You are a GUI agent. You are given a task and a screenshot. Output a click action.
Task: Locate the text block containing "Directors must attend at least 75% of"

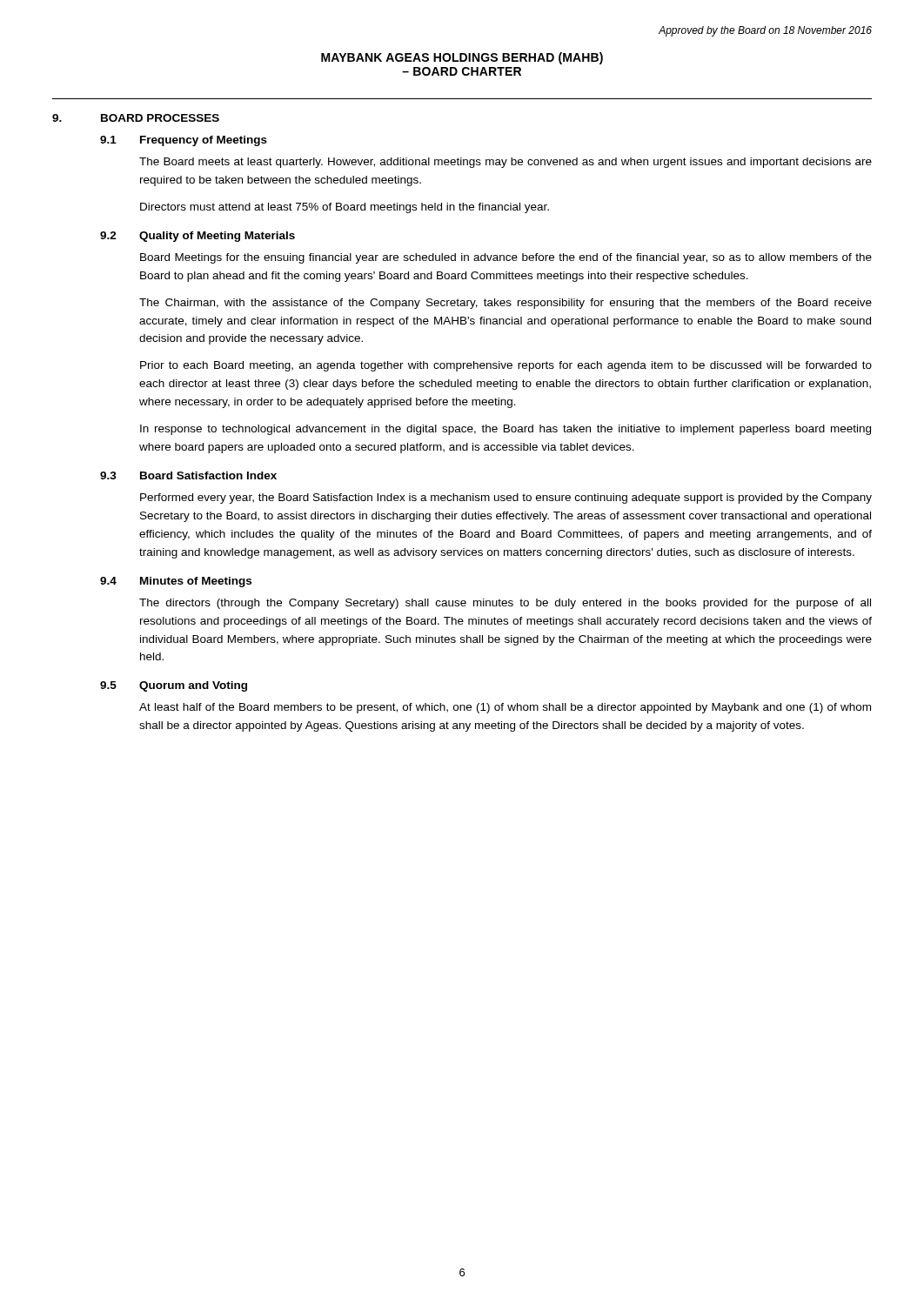tap(345, 206)
